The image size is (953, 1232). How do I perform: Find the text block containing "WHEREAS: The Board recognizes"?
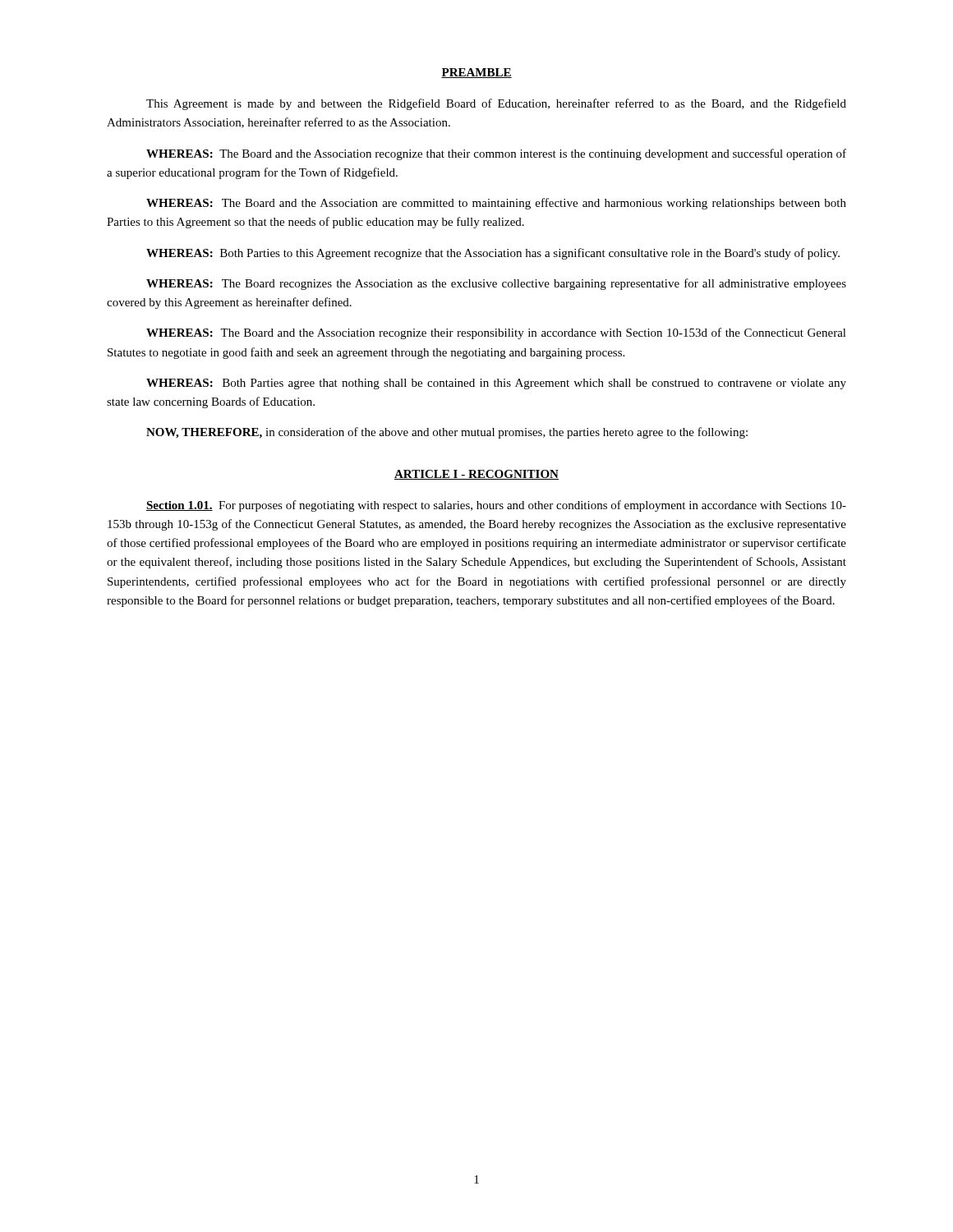(x=476, y=293)
